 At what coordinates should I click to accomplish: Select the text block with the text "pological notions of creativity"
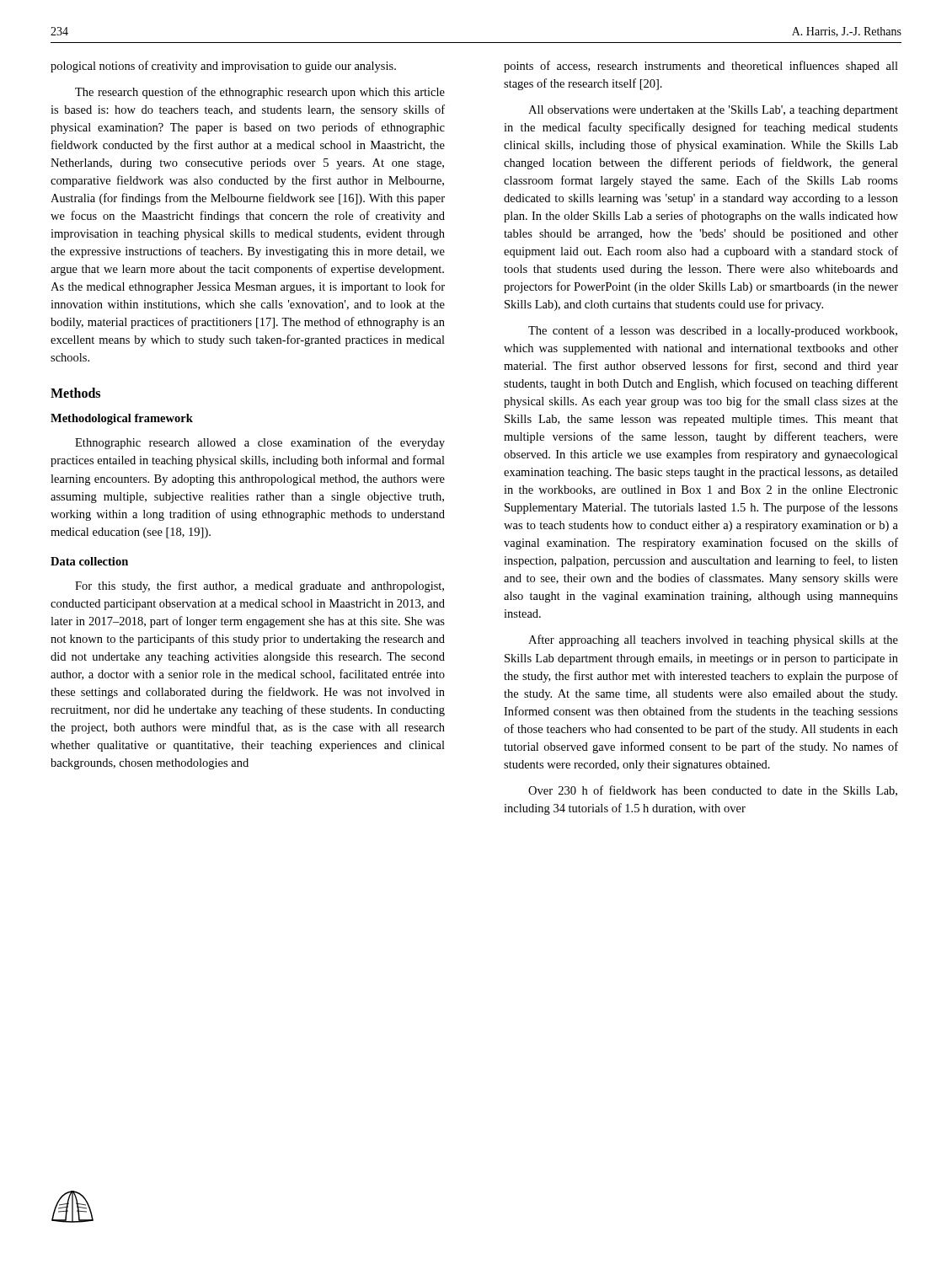(248, 212)
